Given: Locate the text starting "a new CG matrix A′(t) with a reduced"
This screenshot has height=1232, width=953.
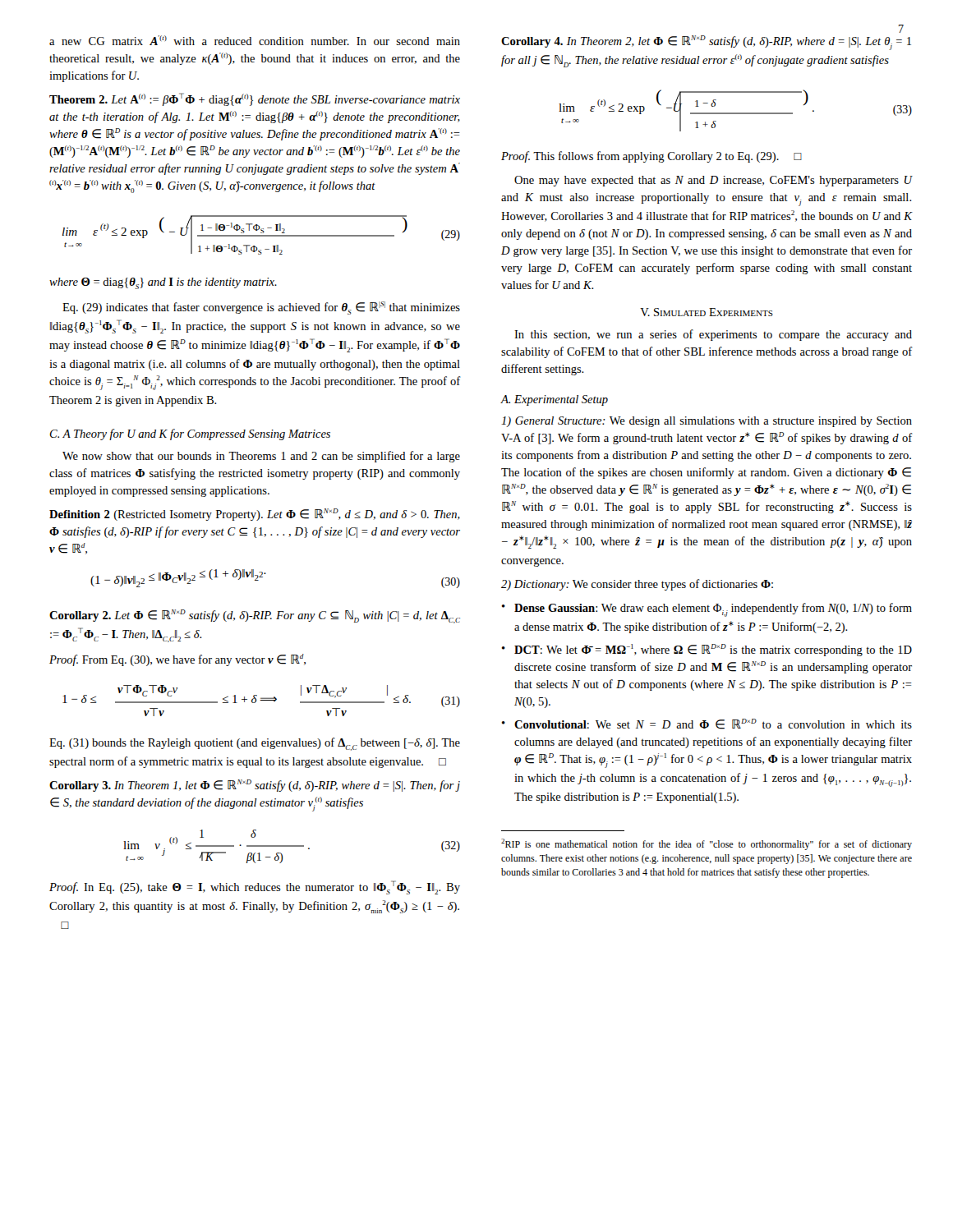Looking at the screenshot, I should 255,59.
